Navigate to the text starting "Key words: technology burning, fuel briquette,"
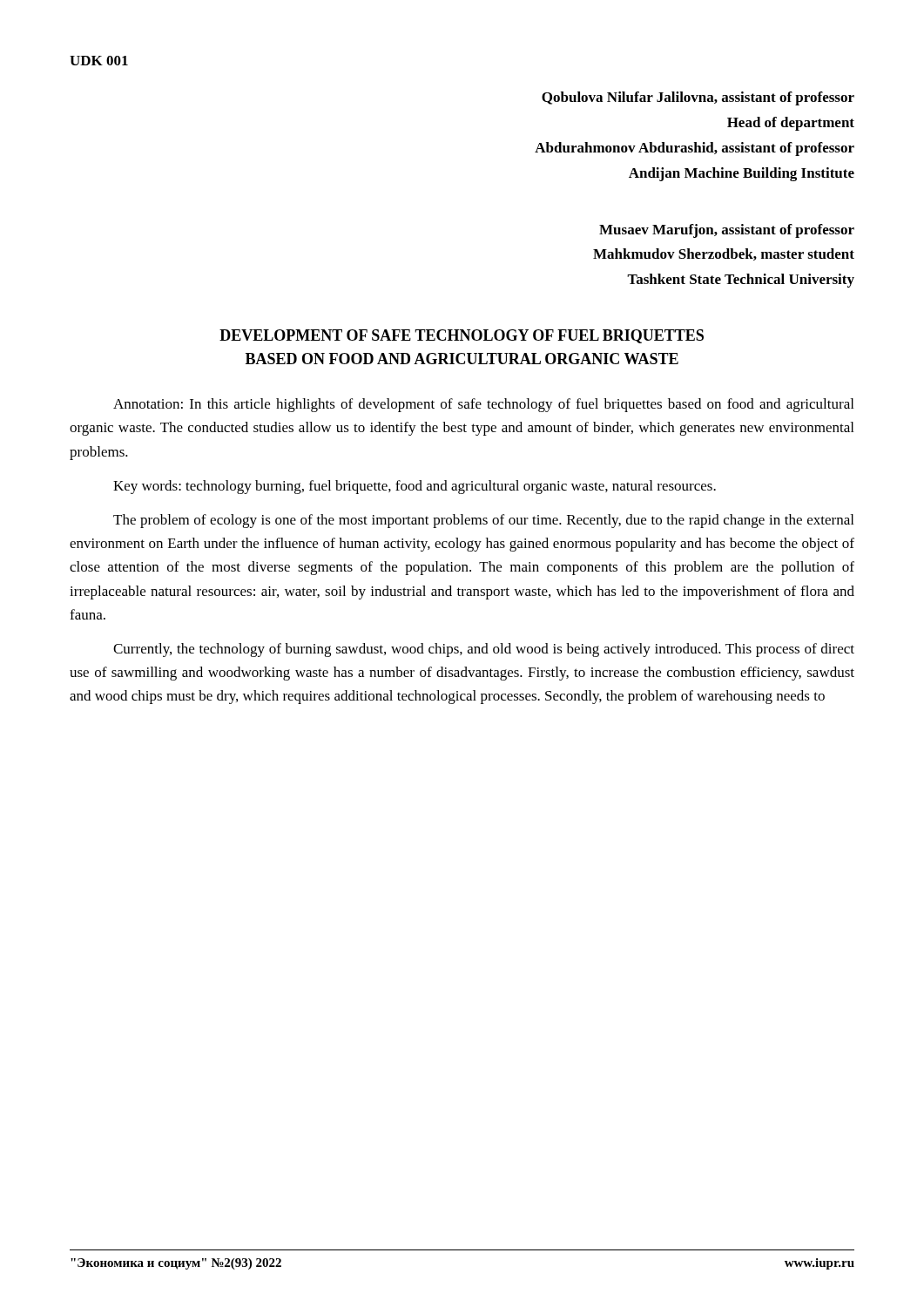The image size is (924, 1307). [x=415, y=486]
